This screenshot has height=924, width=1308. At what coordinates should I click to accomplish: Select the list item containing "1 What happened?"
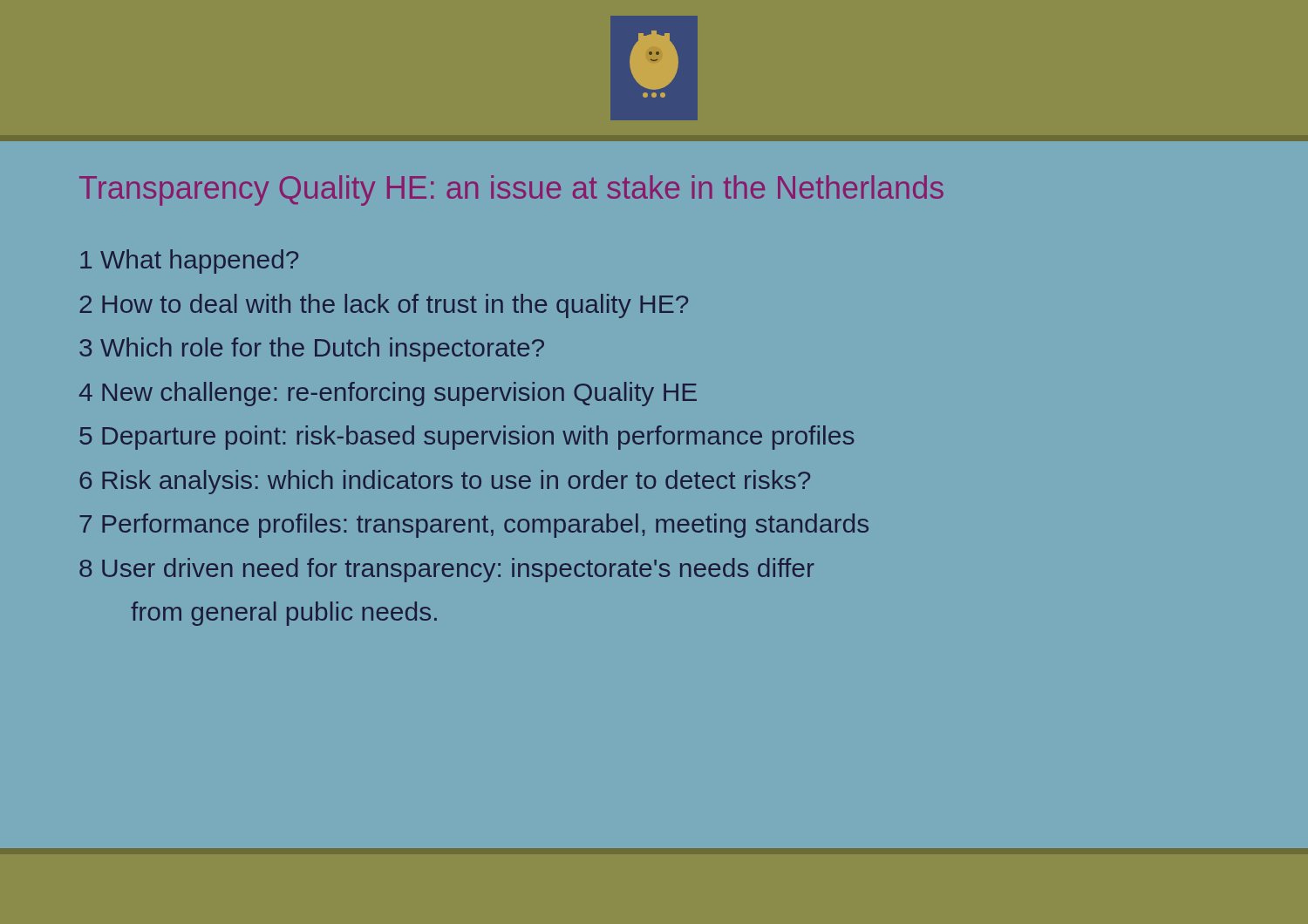(189, 259)
